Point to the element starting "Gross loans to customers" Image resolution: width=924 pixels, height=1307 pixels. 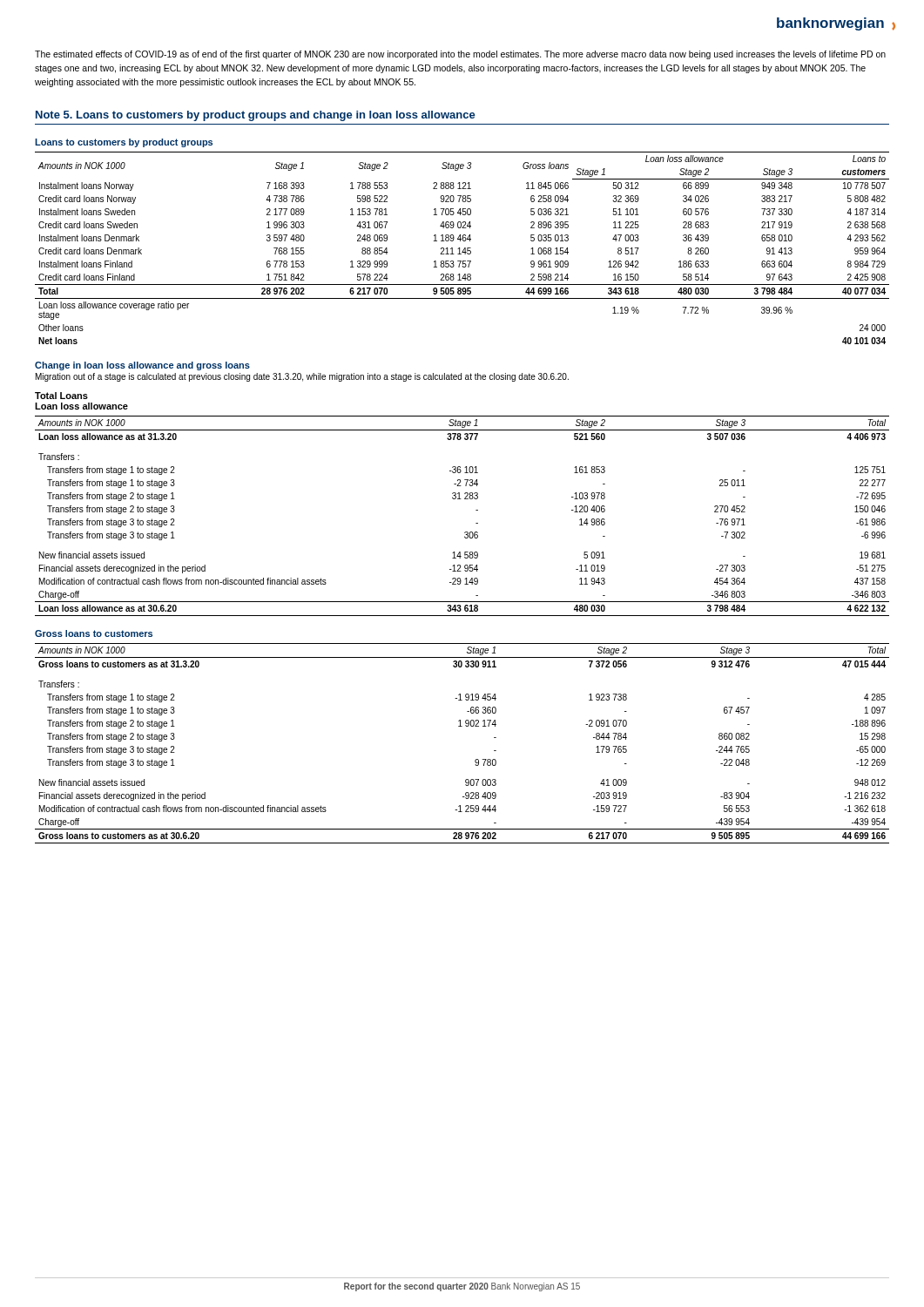coord(94,634)
